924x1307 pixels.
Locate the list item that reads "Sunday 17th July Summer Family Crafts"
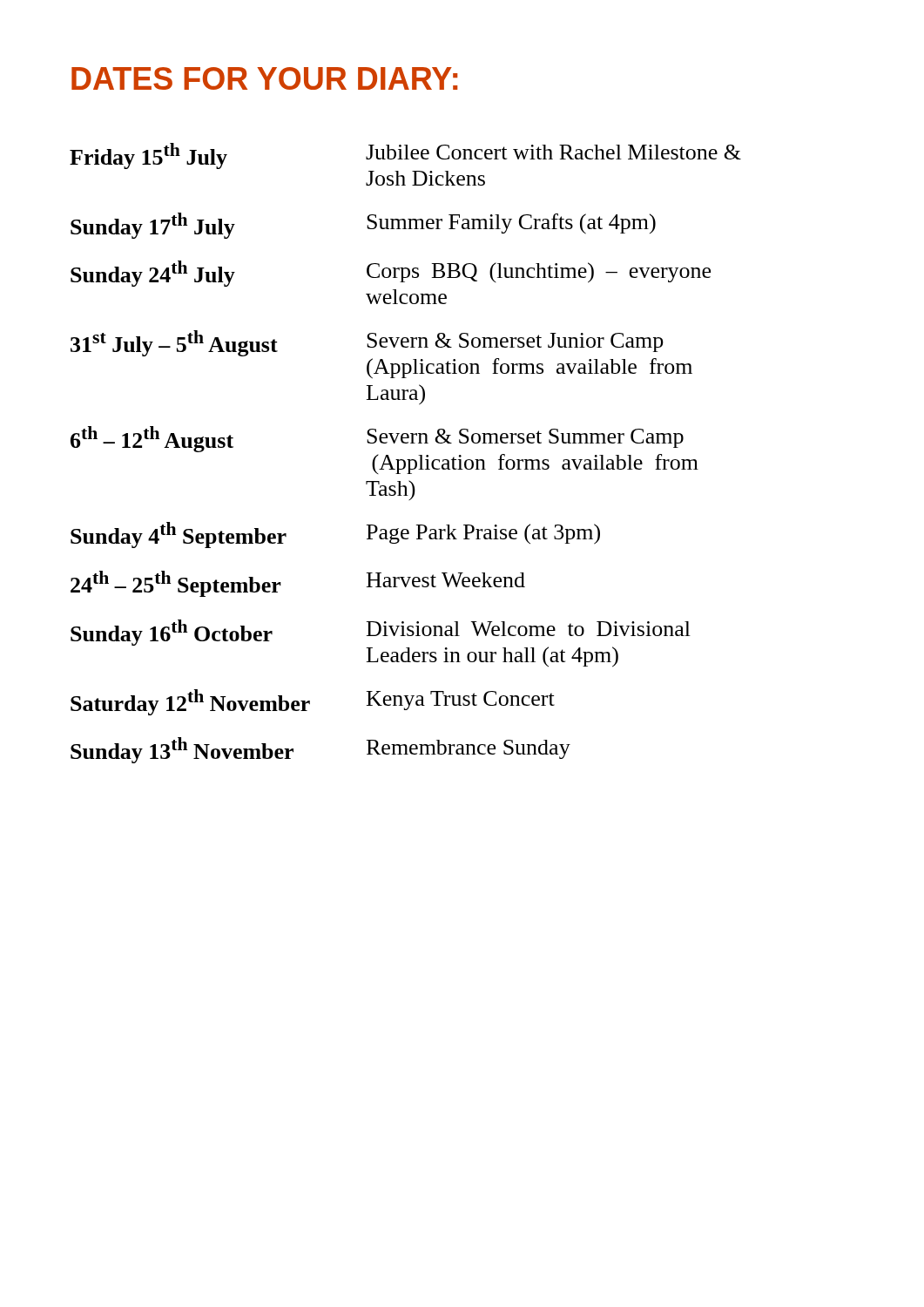point(458,225)
